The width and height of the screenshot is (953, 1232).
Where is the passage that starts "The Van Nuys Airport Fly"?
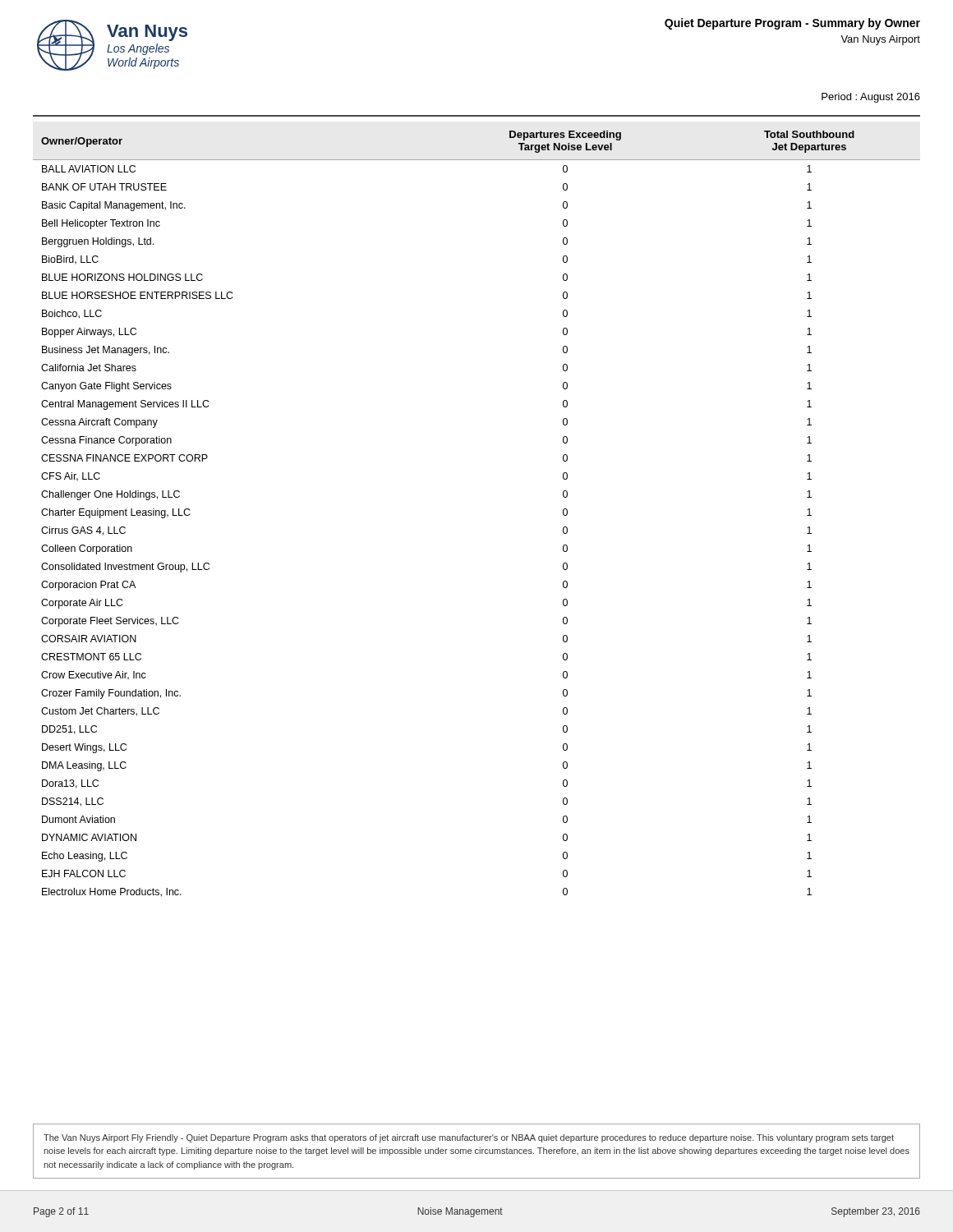[x=476, y=1151]
